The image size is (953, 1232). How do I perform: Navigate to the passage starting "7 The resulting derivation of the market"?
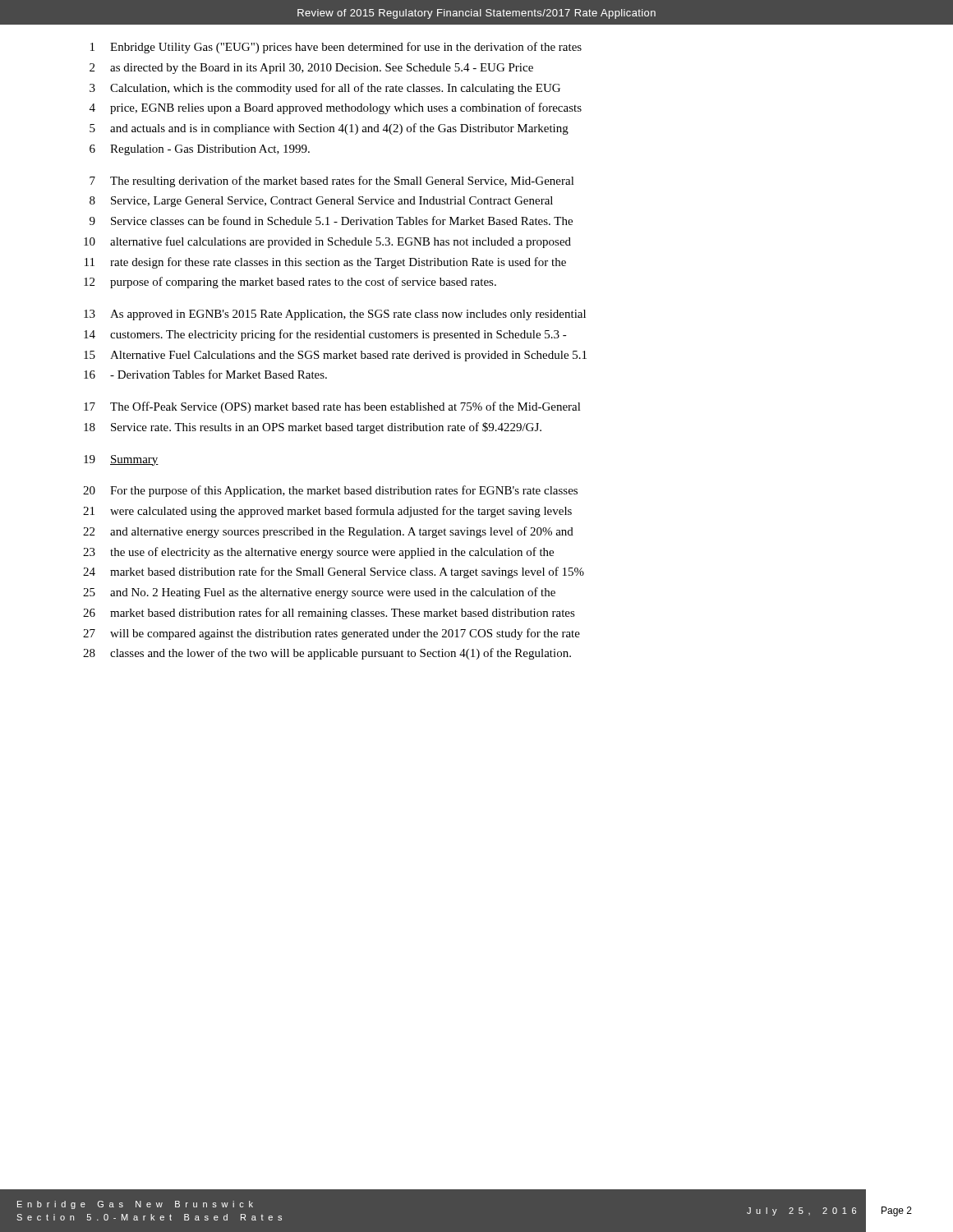pyautogui.click(x=476, y=231)
